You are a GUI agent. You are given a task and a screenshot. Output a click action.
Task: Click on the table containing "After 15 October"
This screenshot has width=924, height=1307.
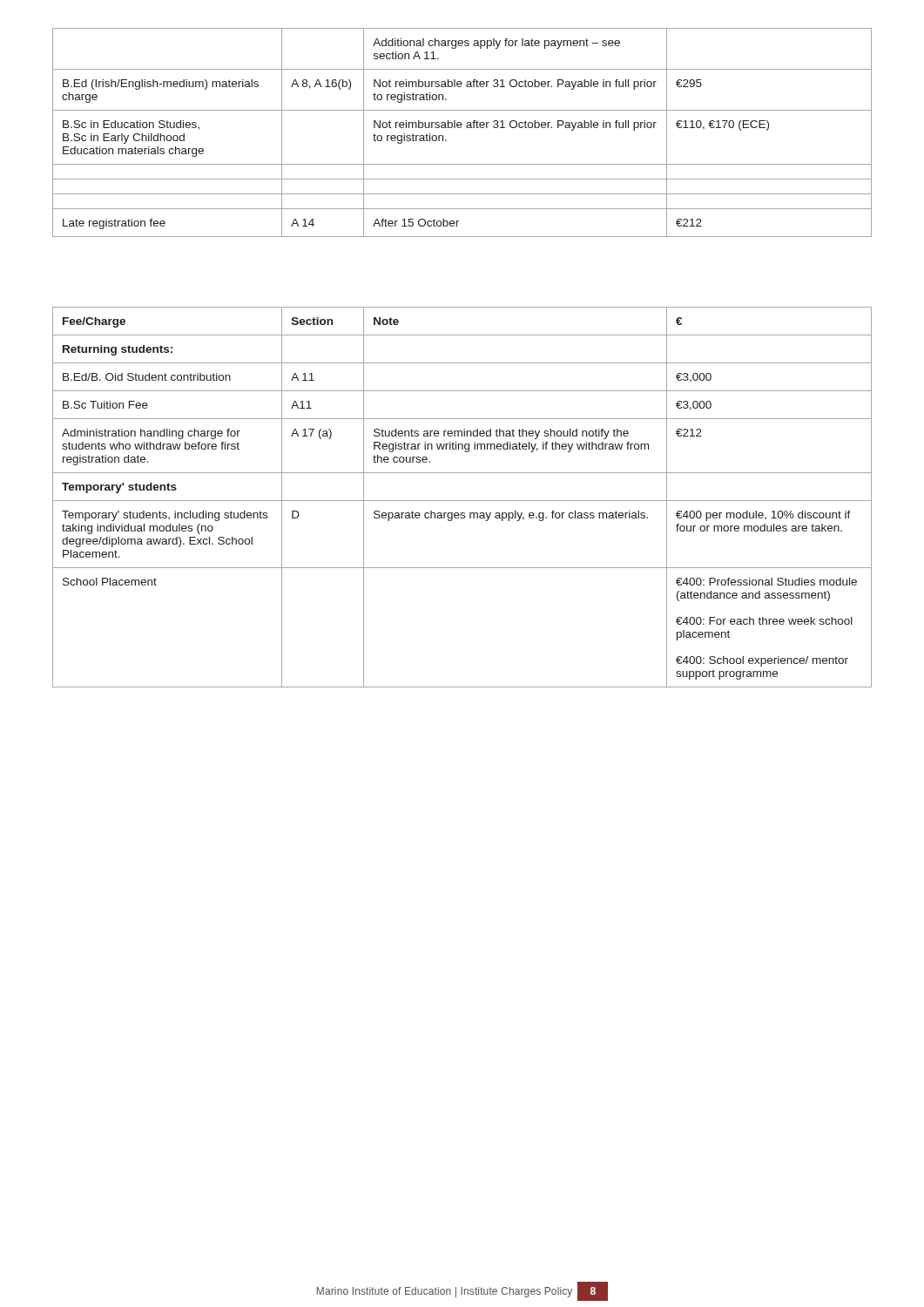pos(462,132)
